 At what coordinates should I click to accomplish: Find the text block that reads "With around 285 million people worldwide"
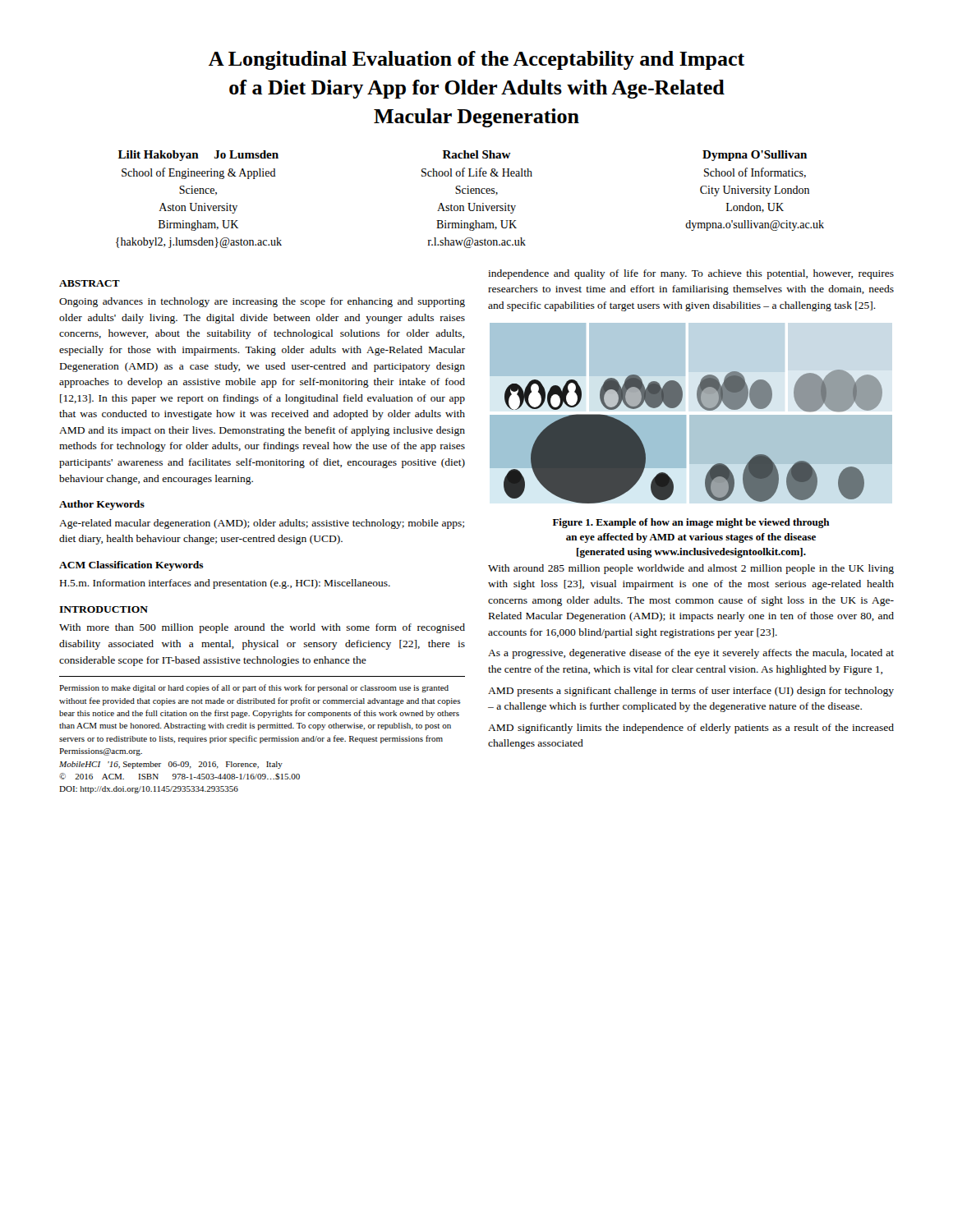pyautogui.click(x=691, y=600)
